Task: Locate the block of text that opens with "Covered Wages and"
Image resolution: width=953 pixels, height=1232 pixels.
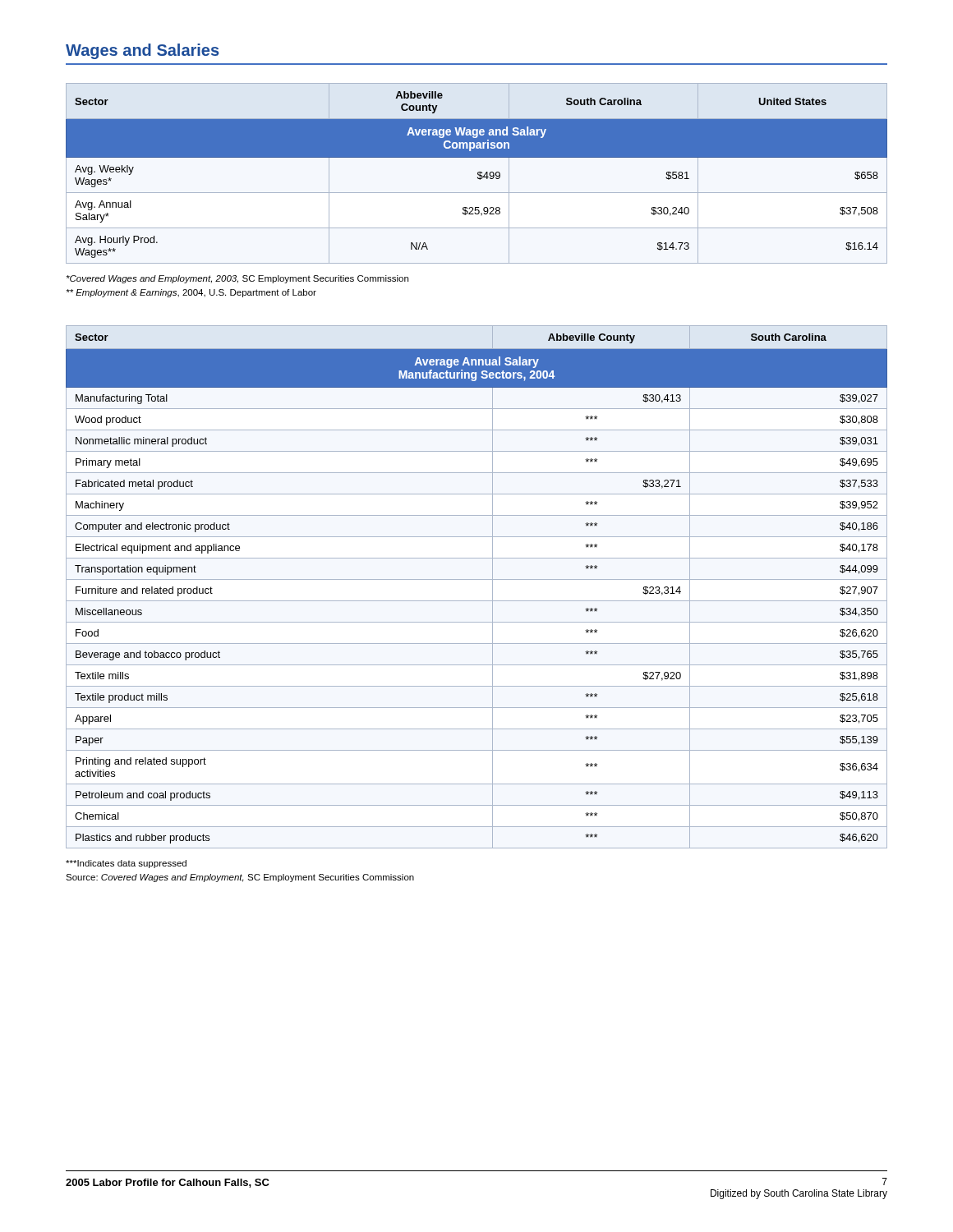Action: 237,286
